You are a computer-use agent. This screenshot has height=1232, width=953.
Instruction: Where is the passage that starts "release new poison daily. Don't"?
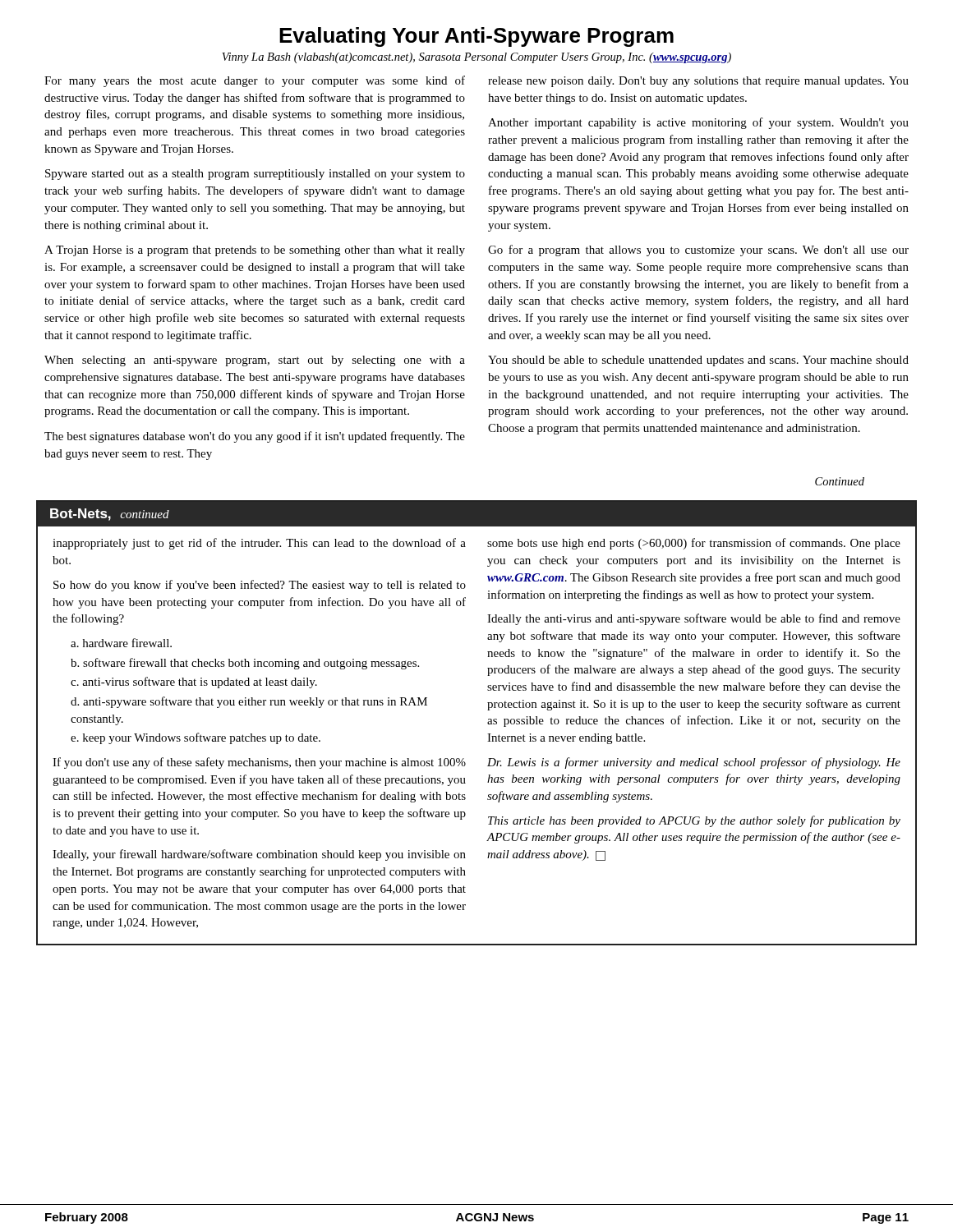(698, 89)
